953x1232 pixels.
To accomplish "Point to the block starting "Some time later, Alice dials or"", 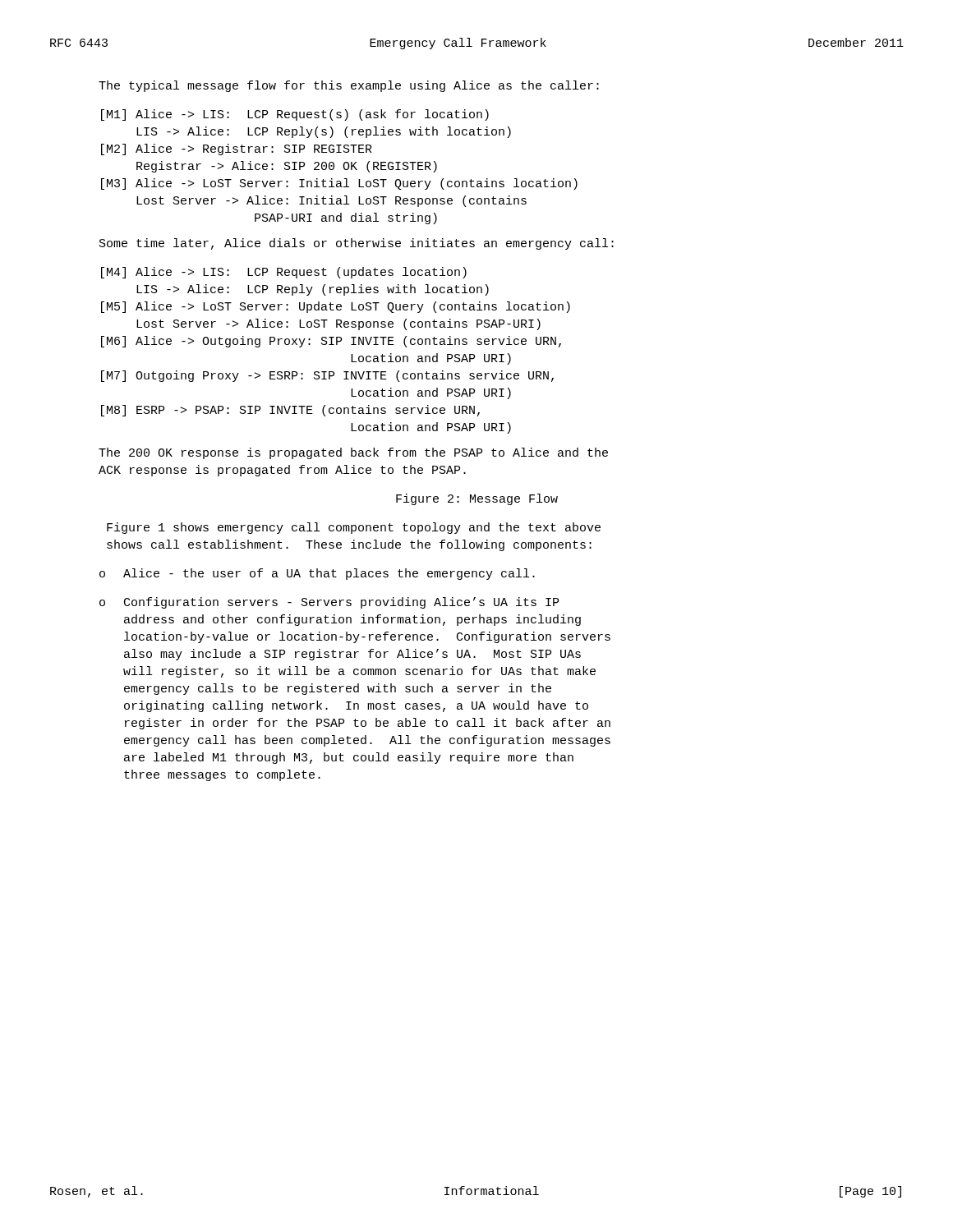I will [357, 244].
